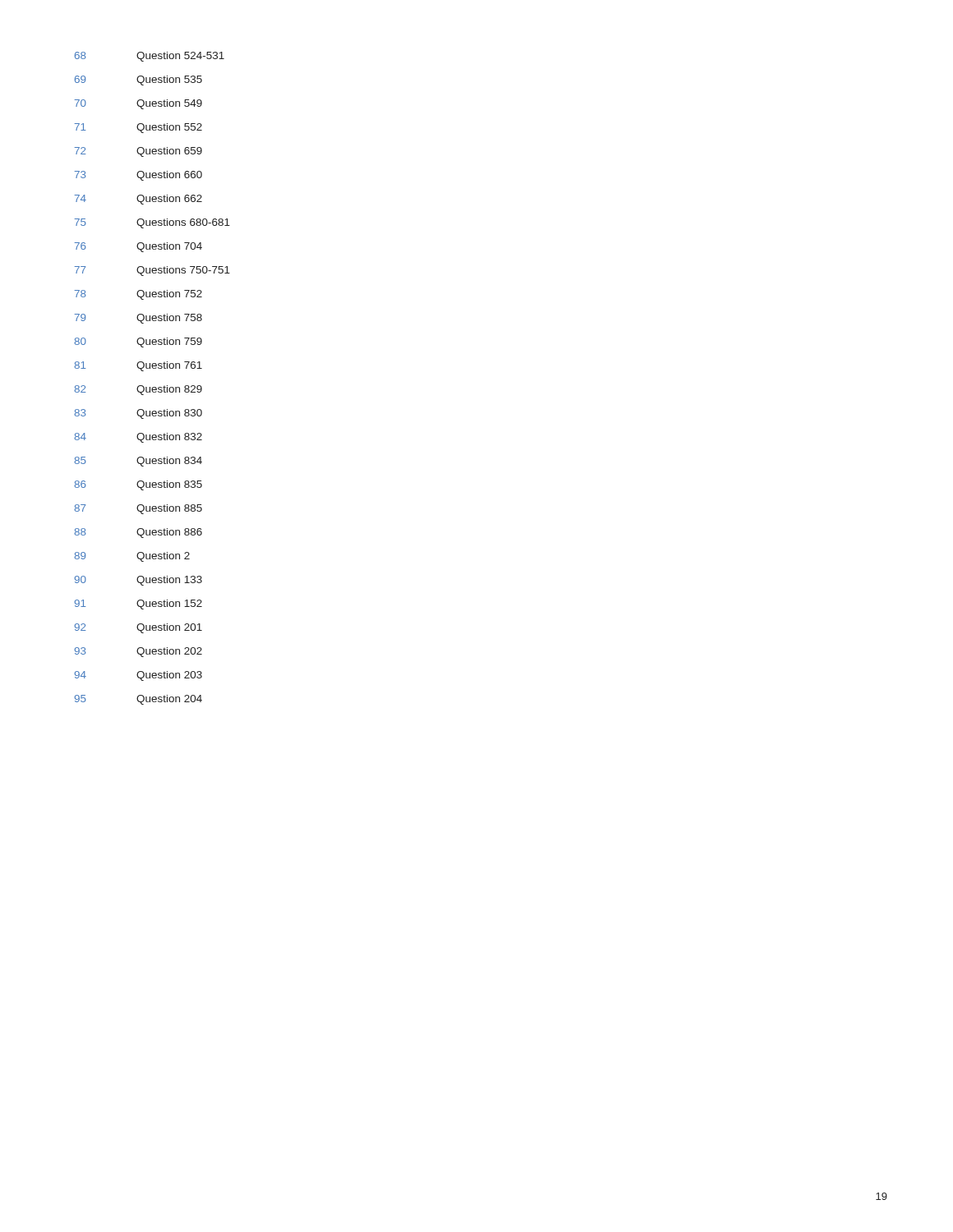Locate the text "73 Question 660"

138,175
